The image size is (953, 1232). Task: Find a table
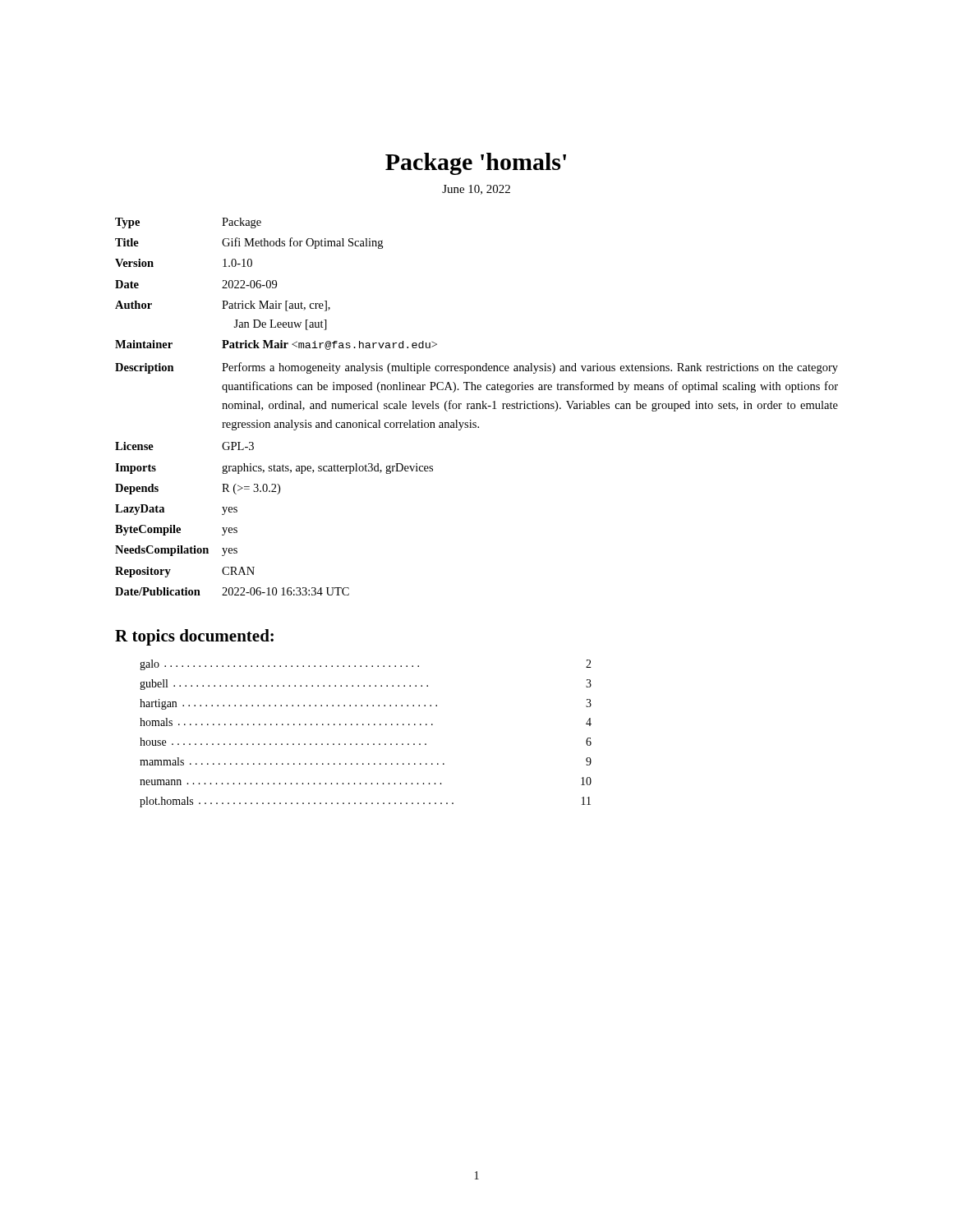[366, 733]
